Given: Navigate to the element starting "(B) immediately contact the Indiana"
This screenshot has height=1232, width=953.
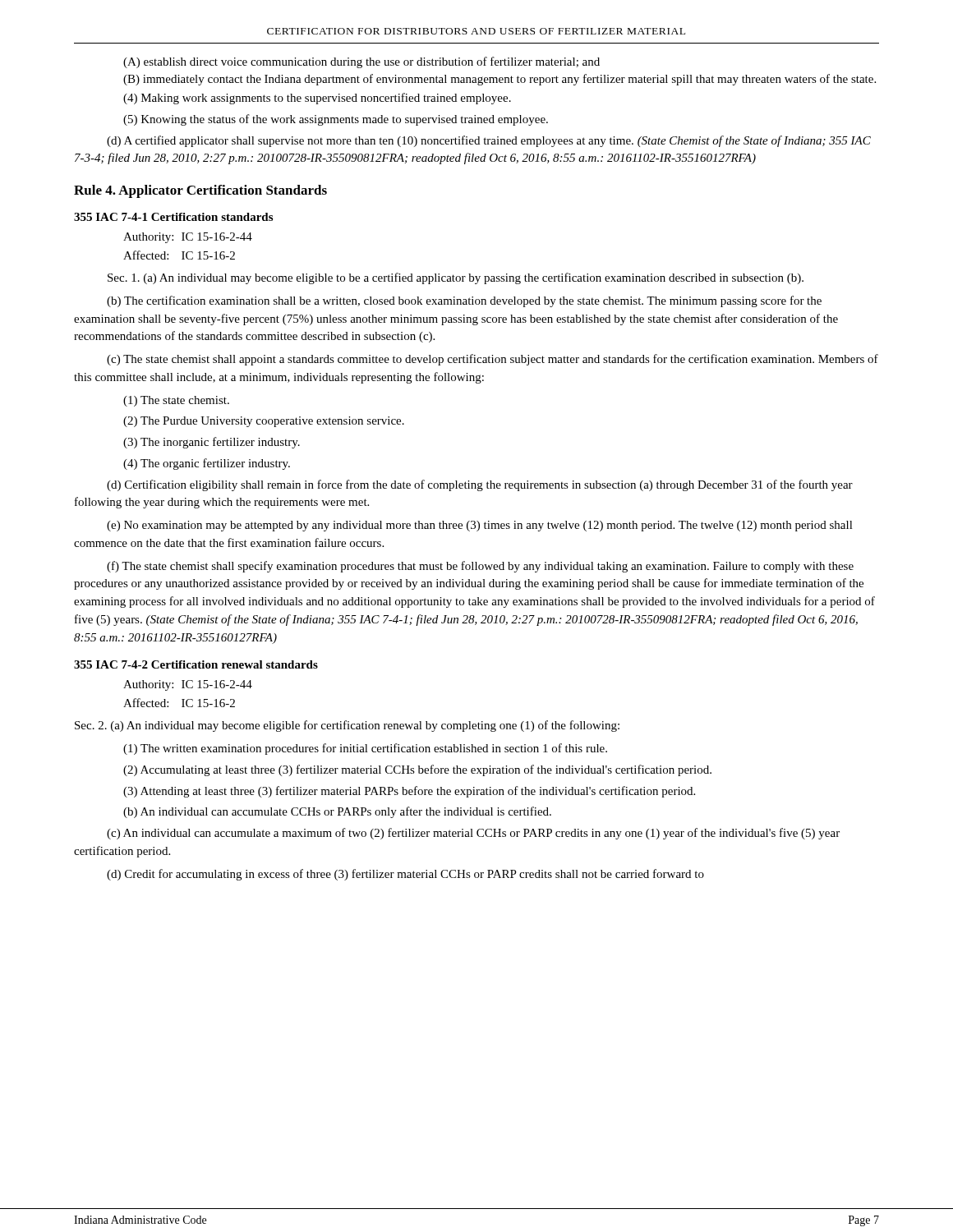Looking at the screenshot, I should point(500,79).
